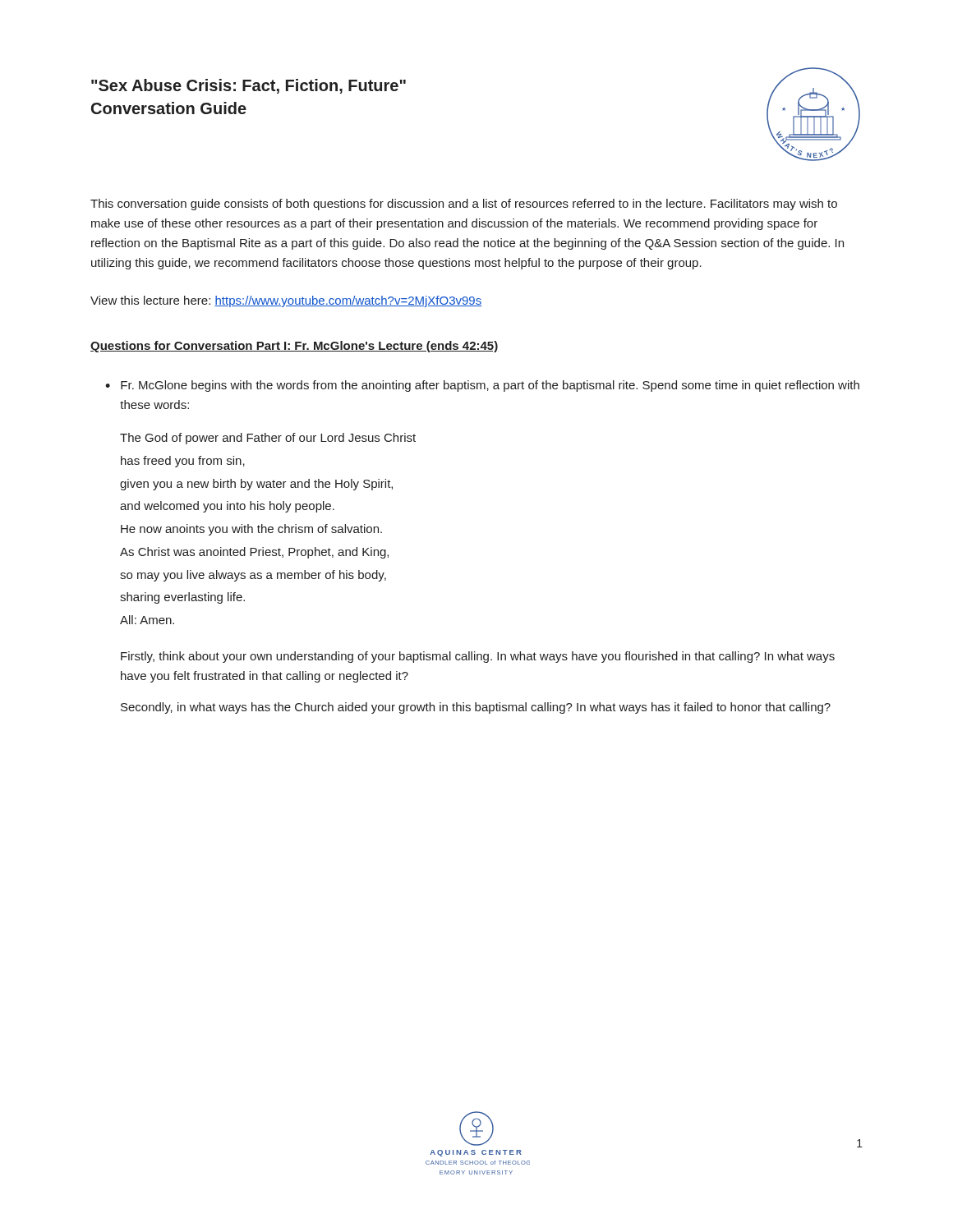953x1232 pixels.
Task: Navigate to the passage starting "Firstly, think about your"
Action: (477, 665)
